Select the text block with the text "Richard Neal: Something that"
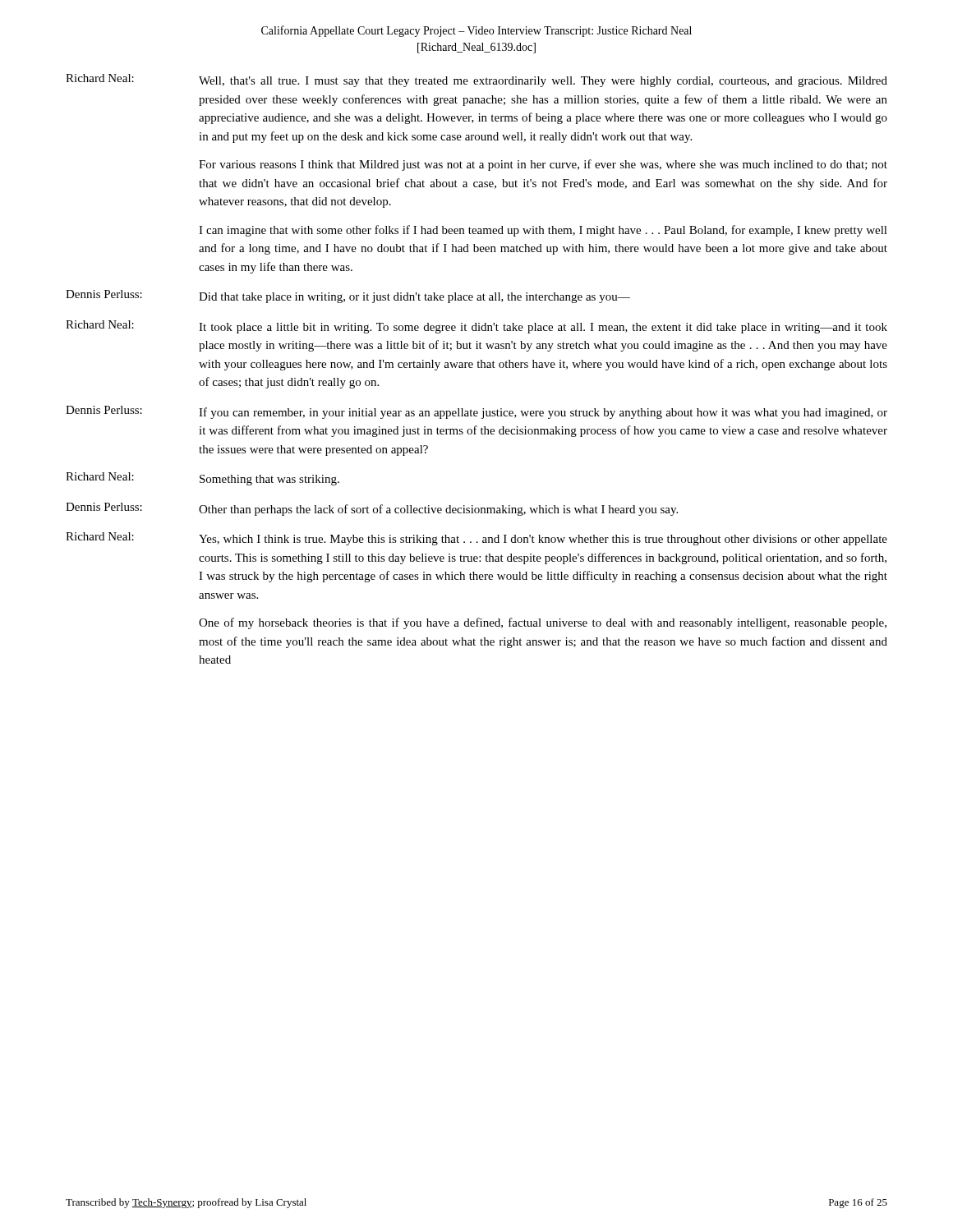Image resolution: width=953 pixels, height=1232 pixels. click(x=203, y=479)
